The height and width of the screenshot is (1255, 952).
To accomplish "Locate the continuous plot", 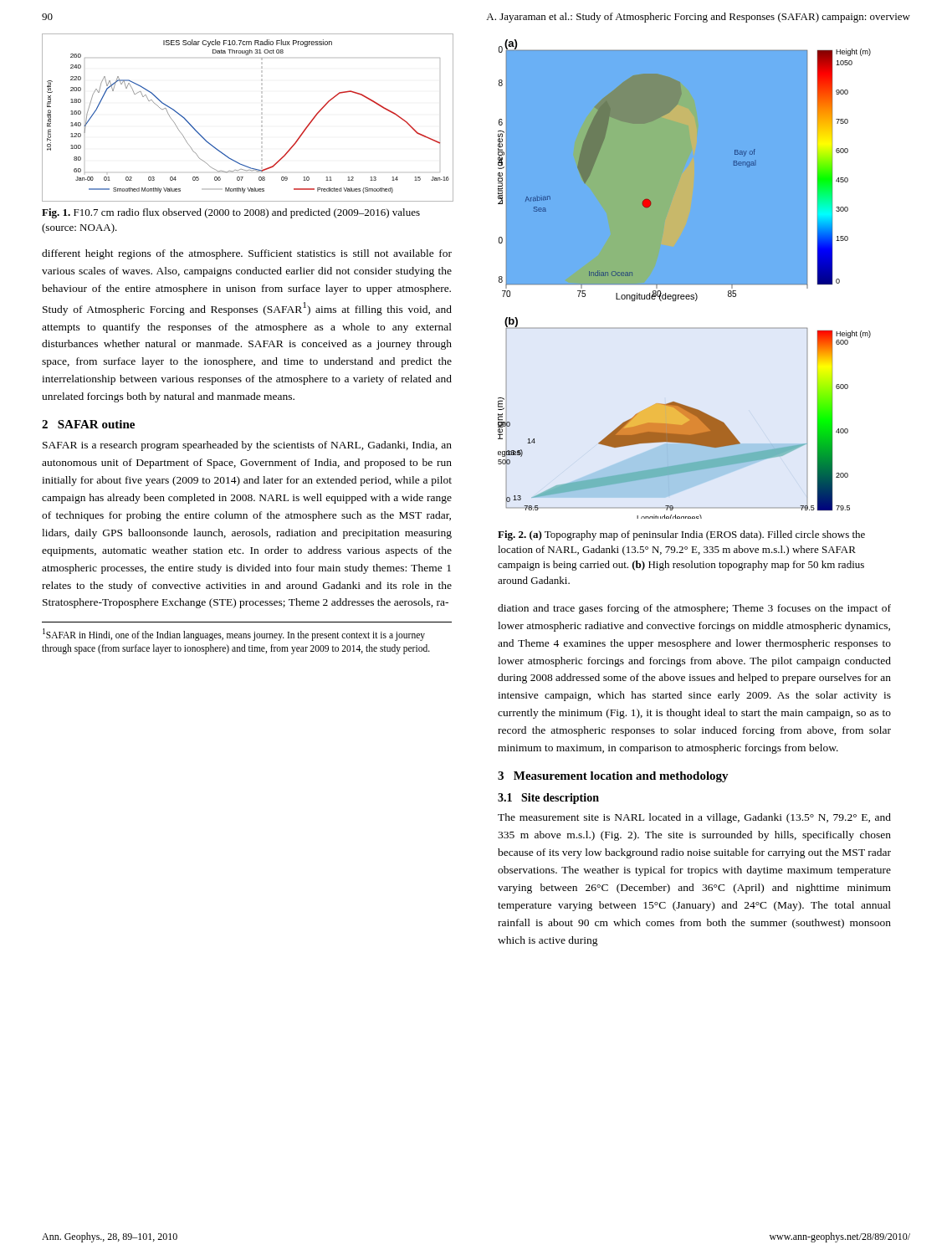I will click(x=248, y=118).
